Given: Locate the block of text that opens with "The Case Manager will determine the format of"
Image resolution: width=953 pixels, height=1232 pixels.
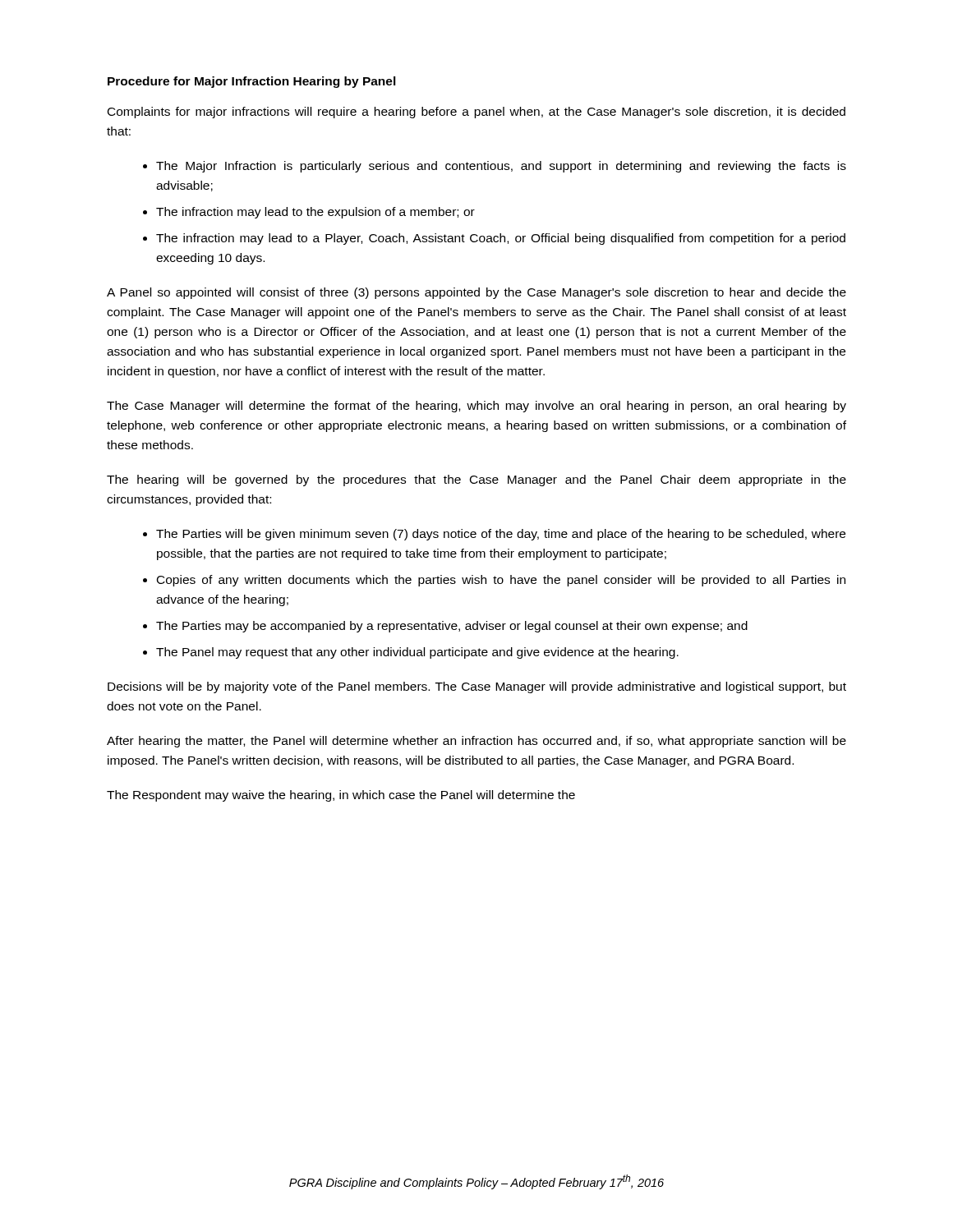Looking at the screenshot, I should click(476, 425).
